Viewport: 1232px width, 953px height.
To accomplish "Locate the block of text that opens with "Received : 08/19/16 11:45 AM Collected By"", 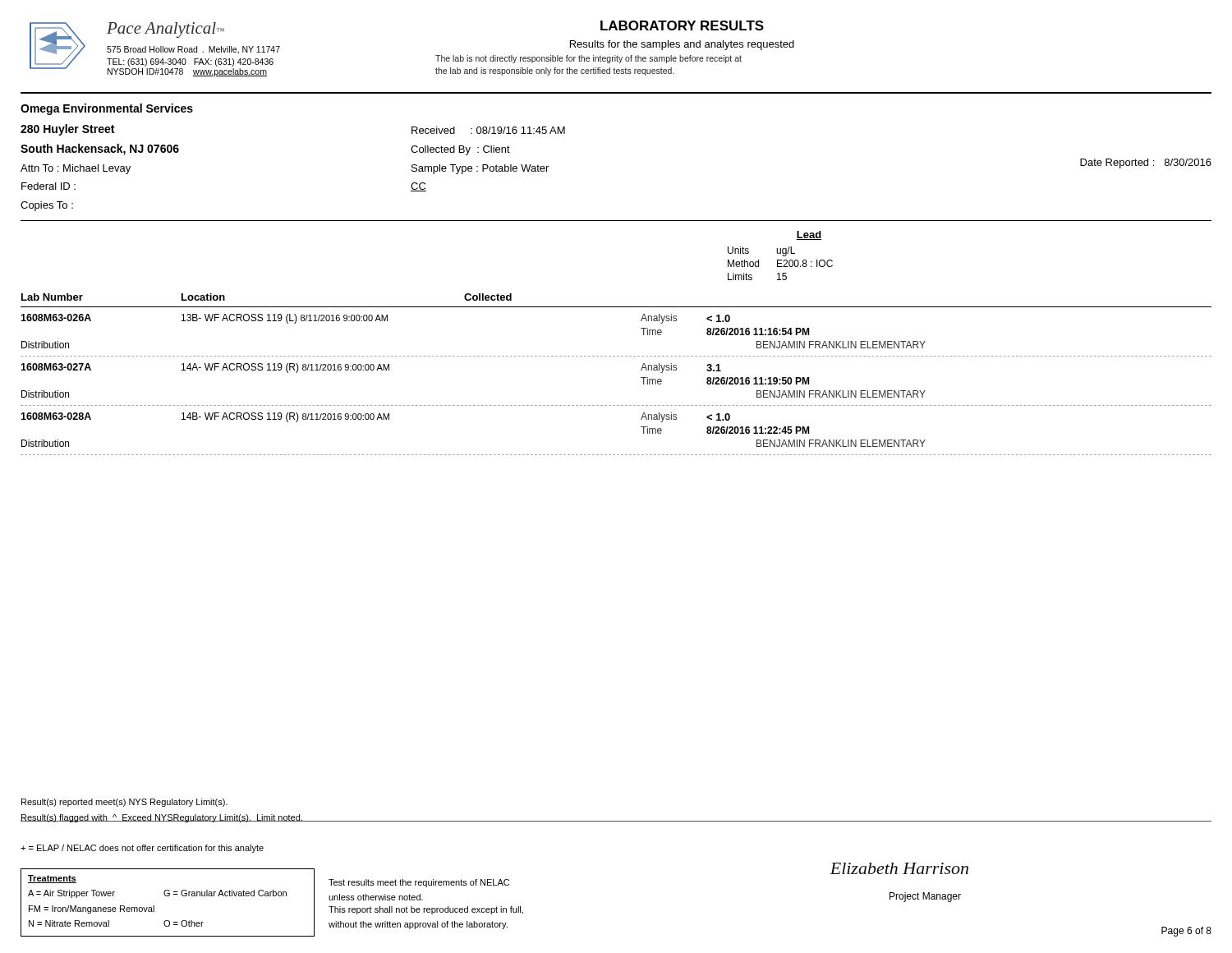I will [x=488, y=130].
